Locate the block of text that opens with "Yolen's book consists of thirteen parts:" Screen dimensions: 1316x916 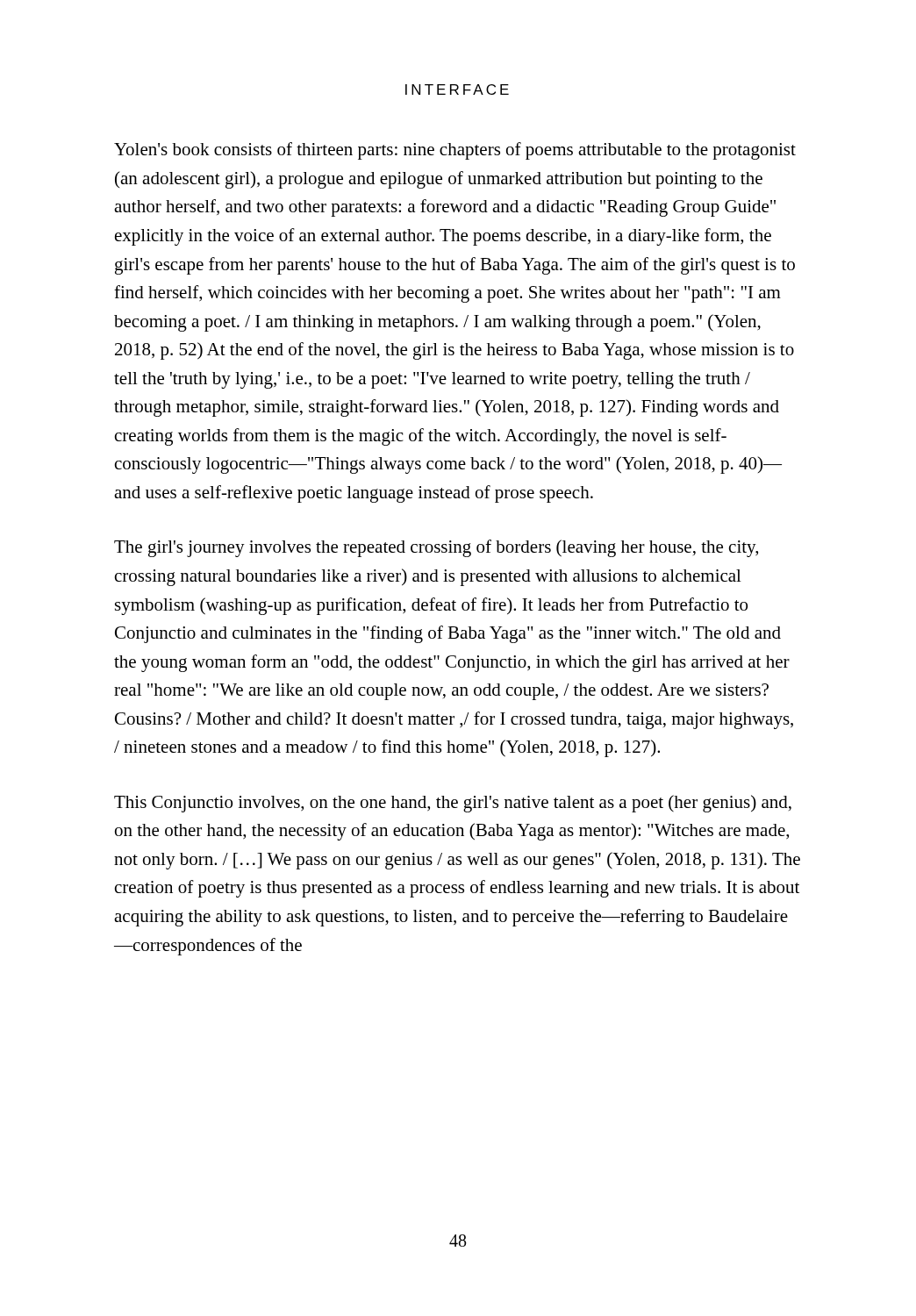pos(455,321)
